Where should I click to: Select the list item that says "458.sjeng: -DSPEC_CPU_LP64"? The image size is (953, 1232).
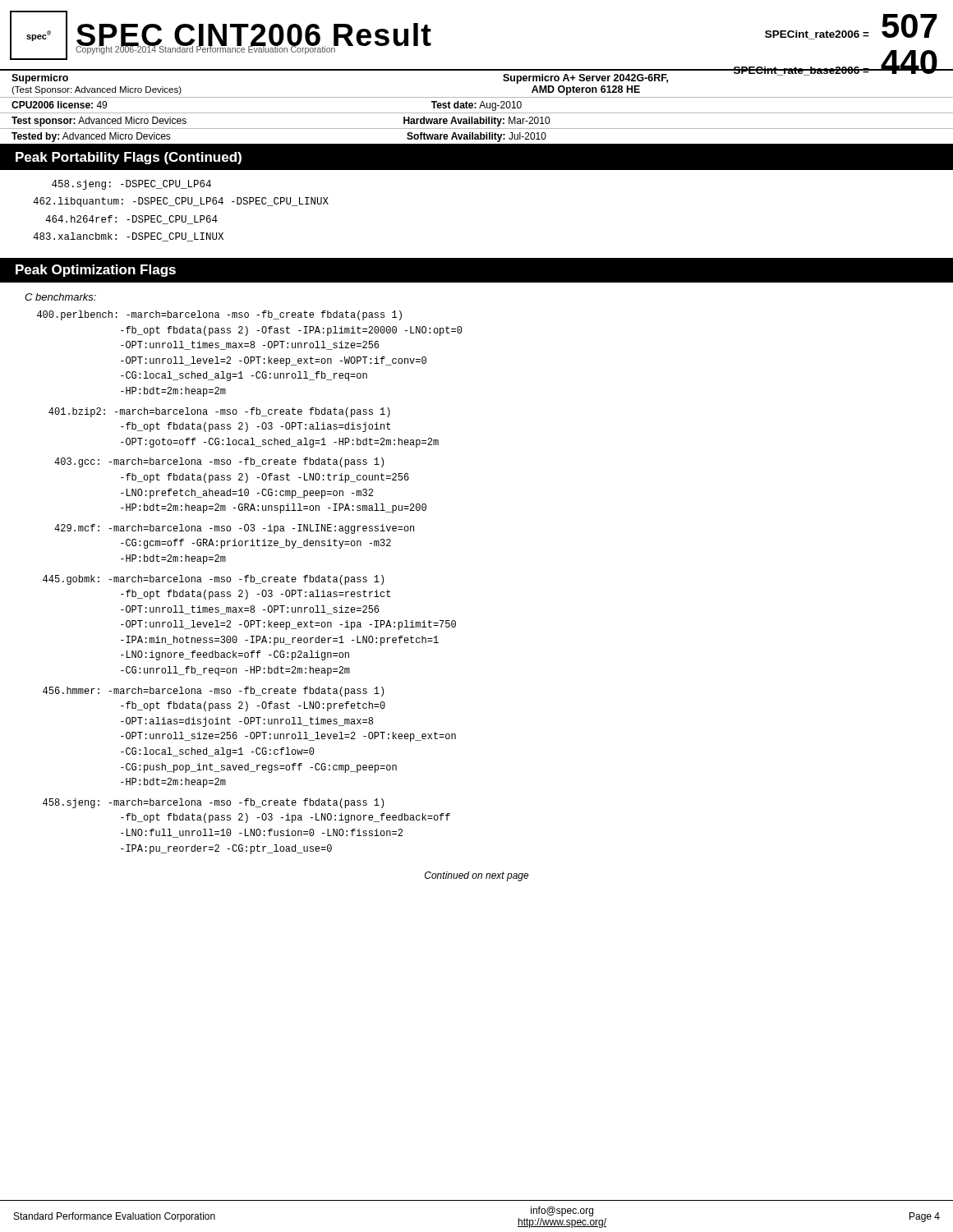[x=122, y=185]
